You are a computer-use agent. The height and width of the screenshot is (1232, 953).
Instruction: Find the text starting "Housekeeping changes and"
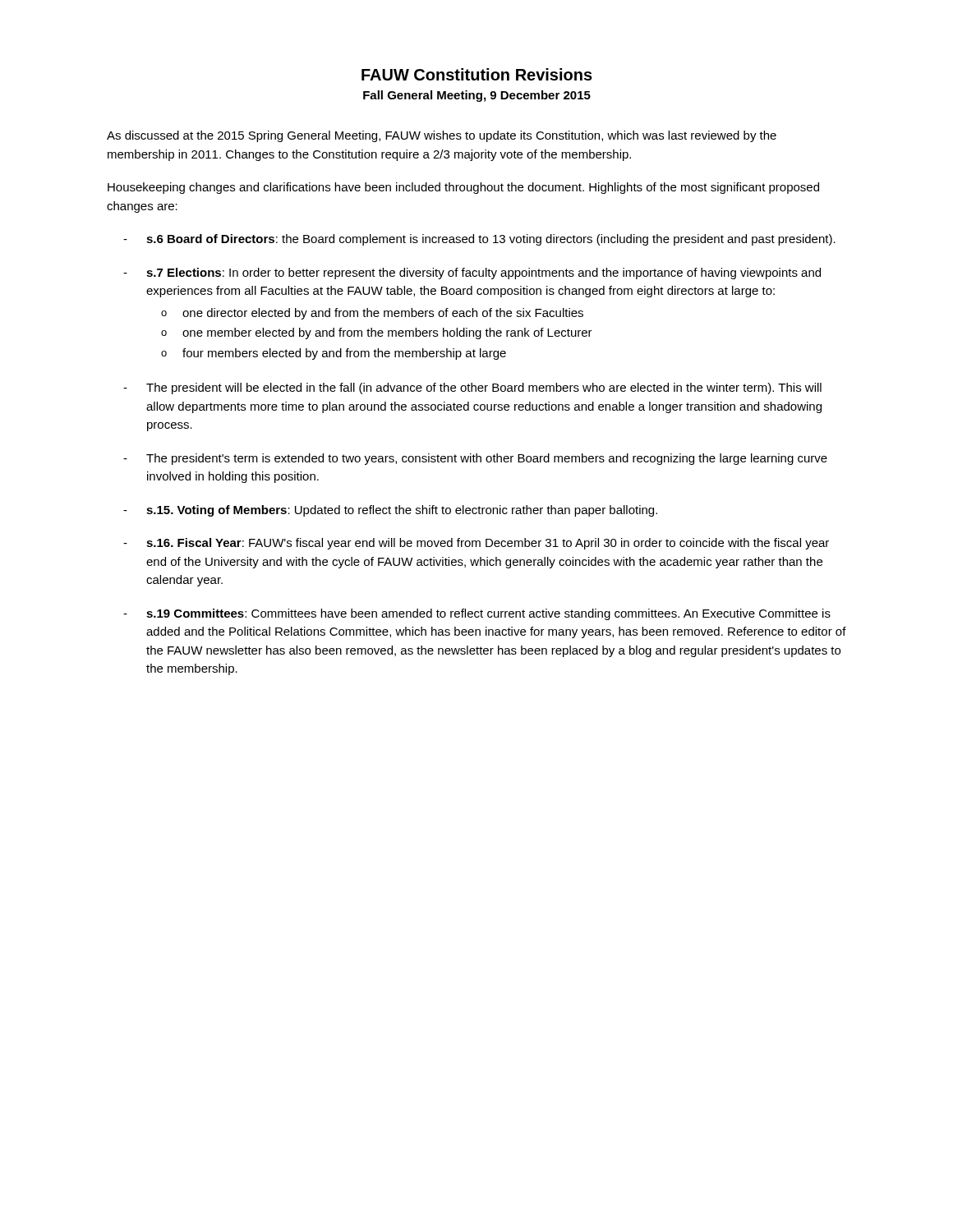463,196
